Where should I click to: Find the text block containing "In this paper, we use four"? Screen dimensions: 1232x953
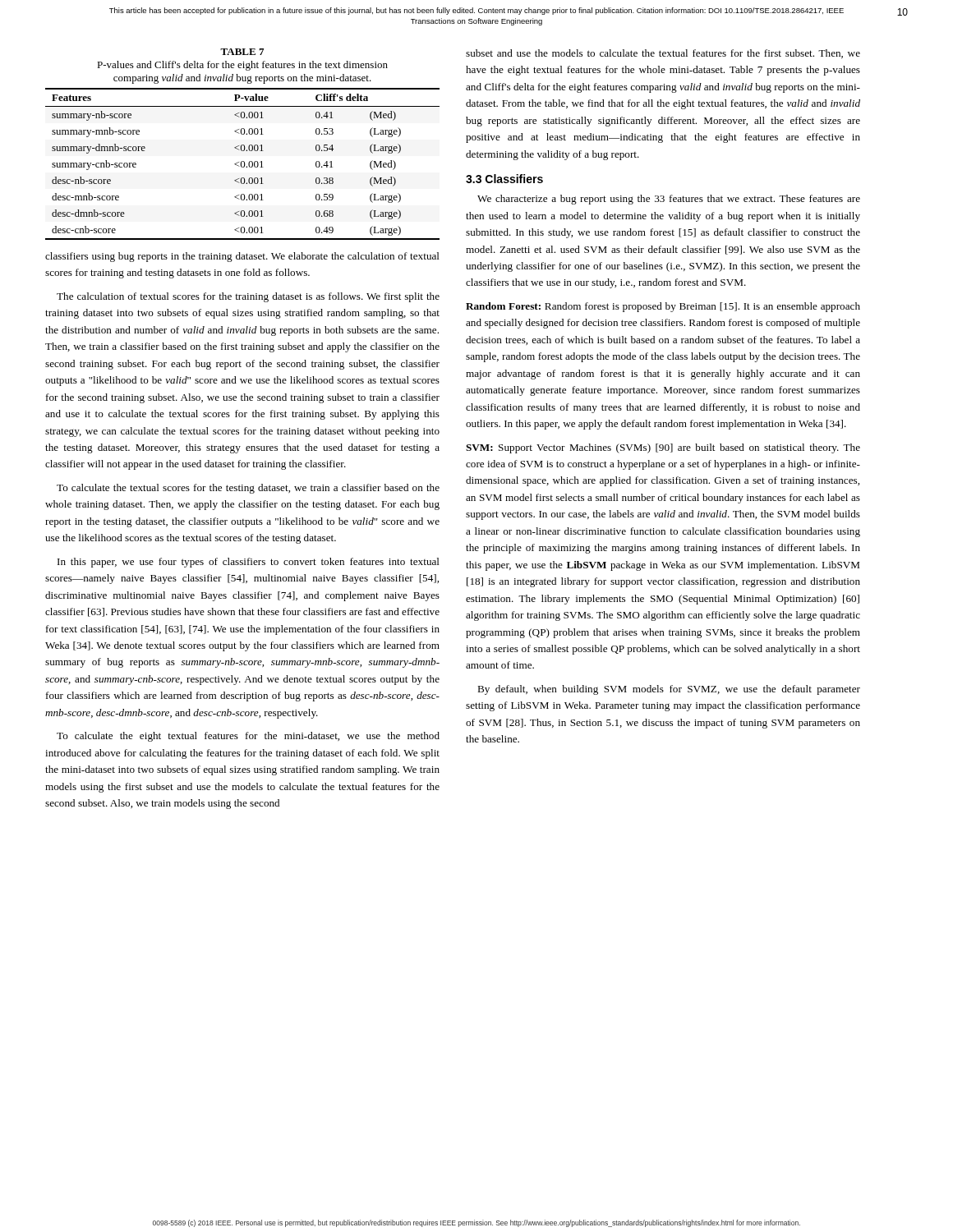tap(242, 637)
